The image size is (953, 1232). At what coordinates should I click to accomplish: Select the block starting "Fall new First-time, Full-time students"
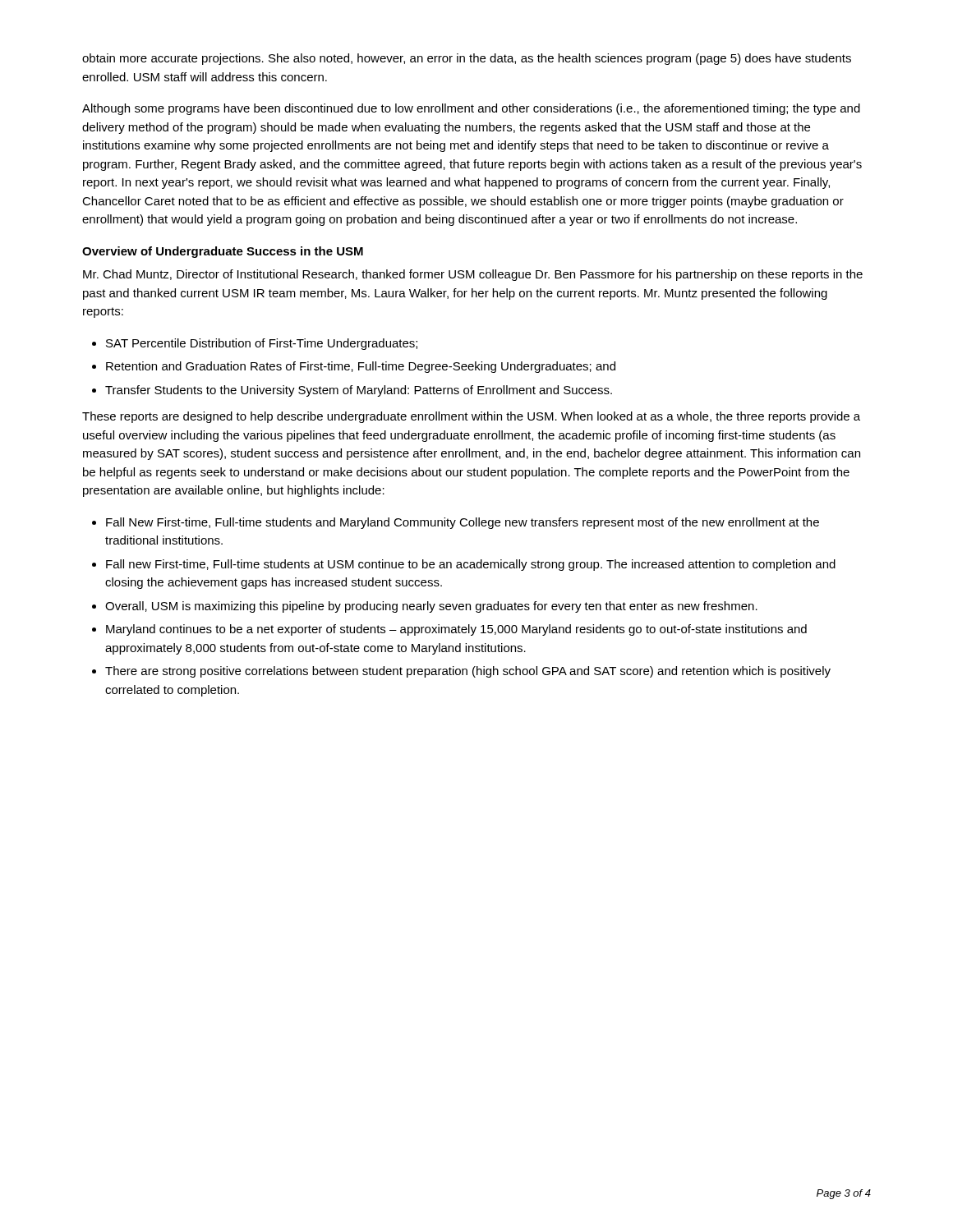470,573
